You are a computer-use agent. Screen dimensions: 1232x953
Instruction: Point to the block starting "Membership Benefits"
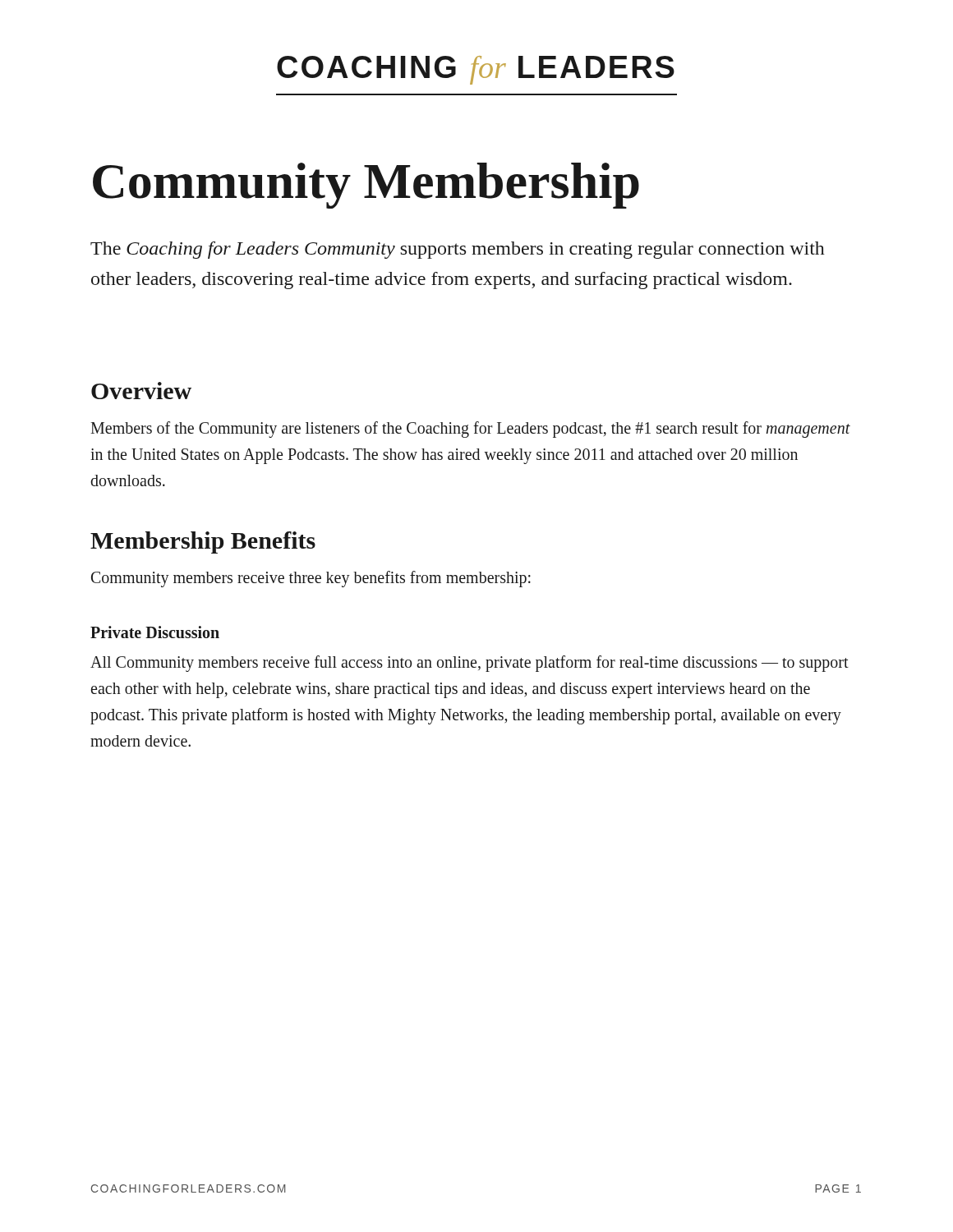pos(203,542)
